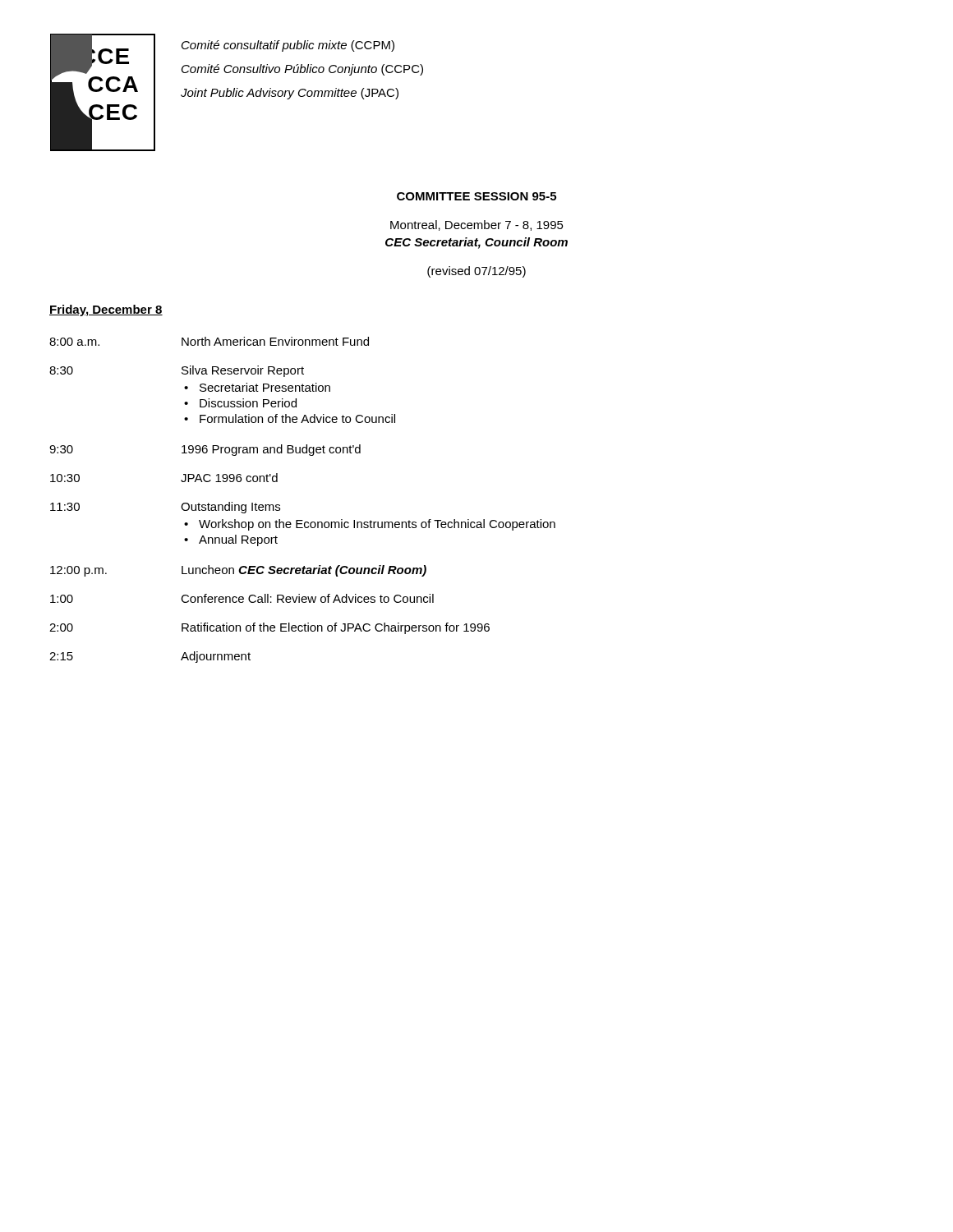The height and width of the screenshot is (1232, 953).
Task: Click on the list item that says "8:00 a.m. North American Environment Fund"
Action: pos(209,341)
